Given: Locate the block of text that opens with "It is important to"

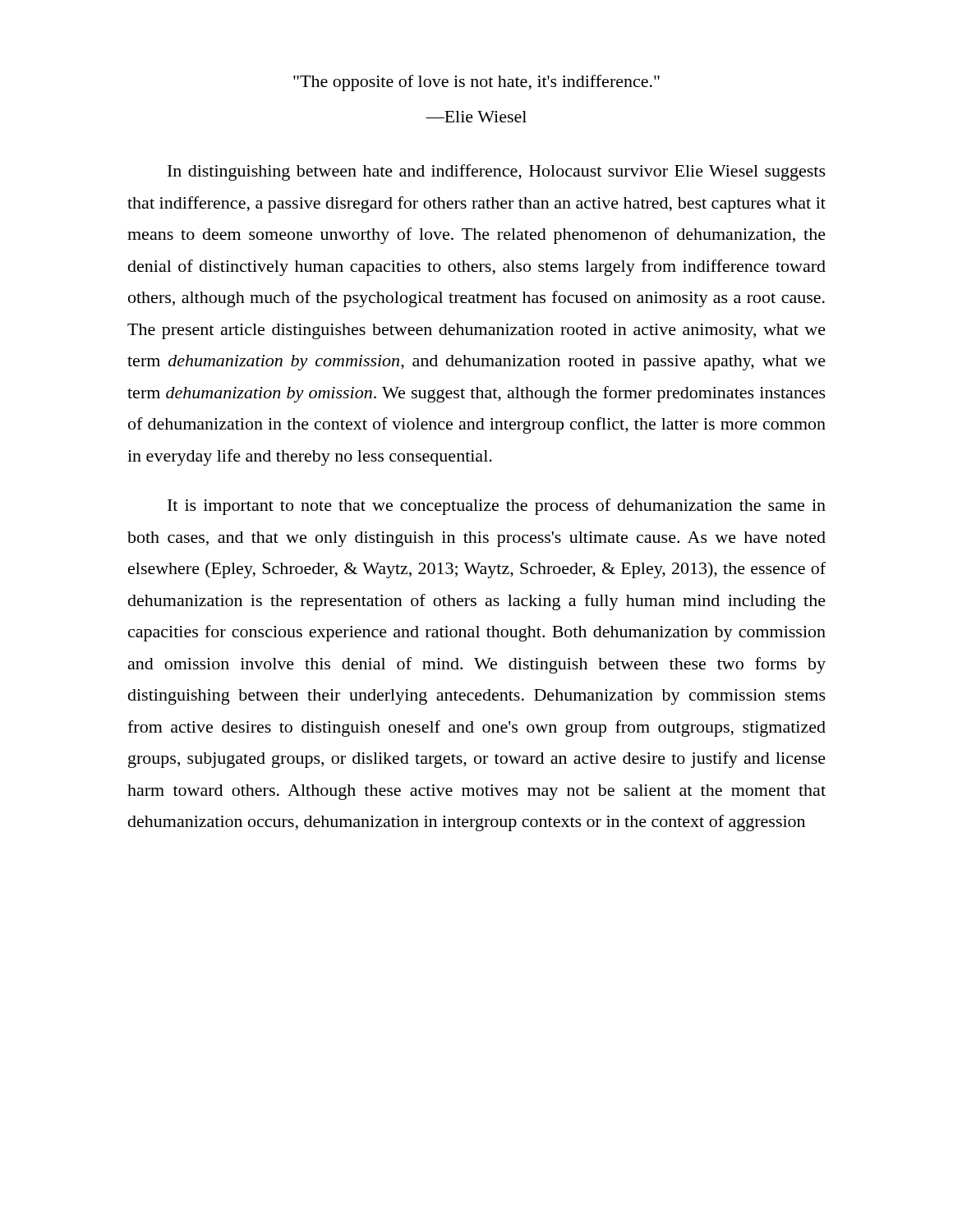Looking at the screenshot, I should [476, 663].
